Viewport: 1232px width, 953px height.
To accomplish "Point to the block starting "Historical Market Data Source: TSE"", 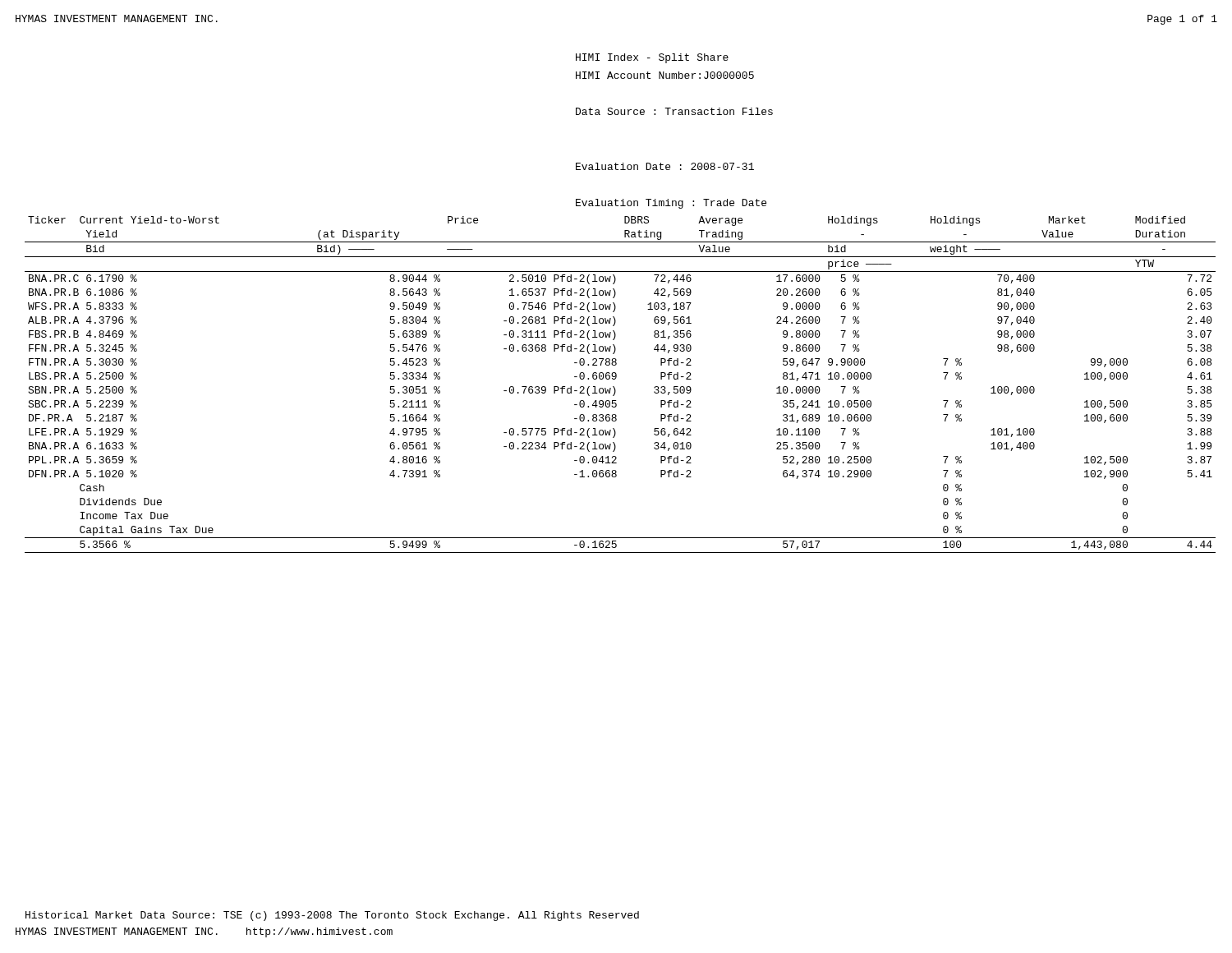I will 332,916.
